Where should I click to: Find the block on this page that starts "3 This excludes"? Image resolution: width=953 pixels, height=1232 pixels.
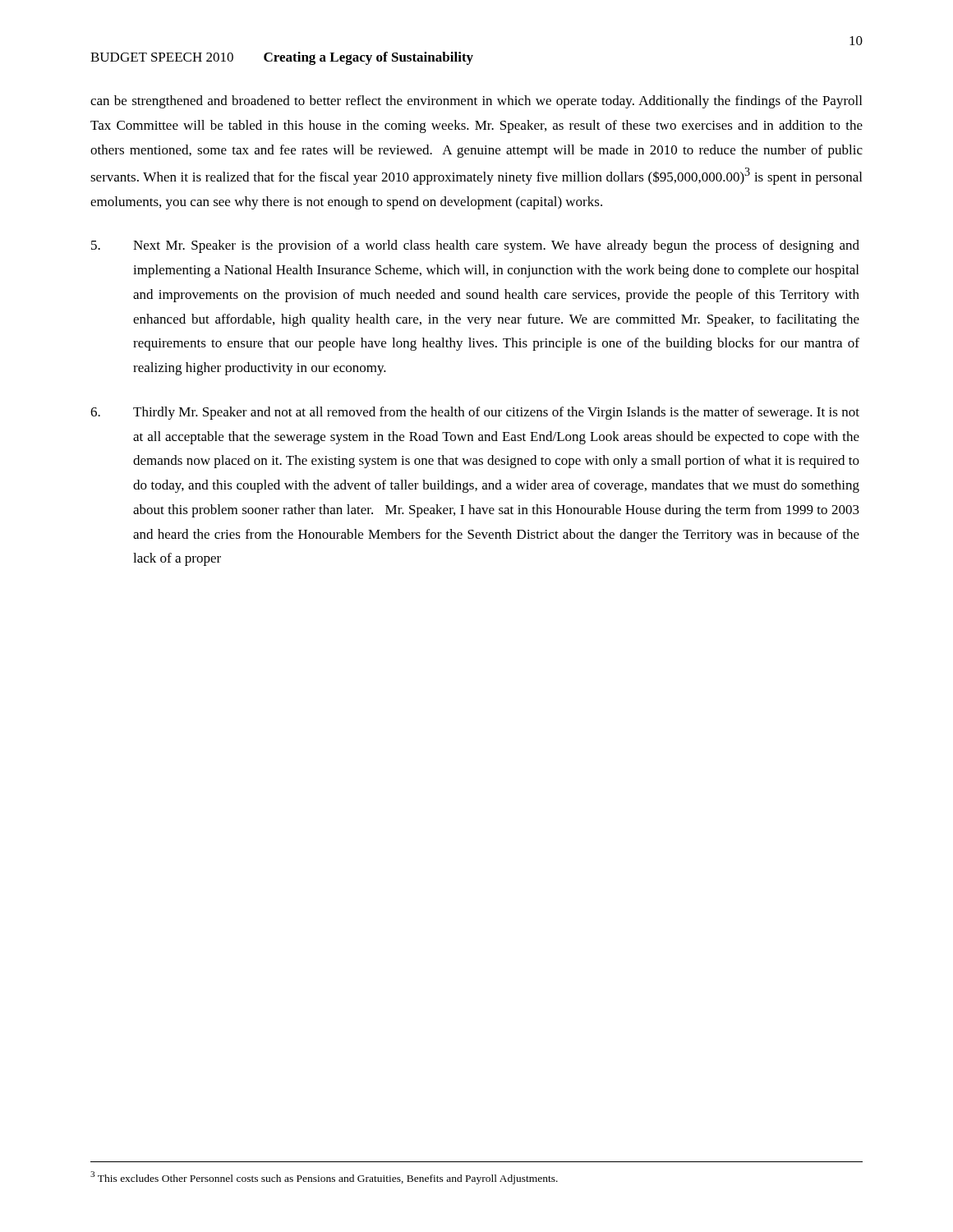[x=476, y=1177]
